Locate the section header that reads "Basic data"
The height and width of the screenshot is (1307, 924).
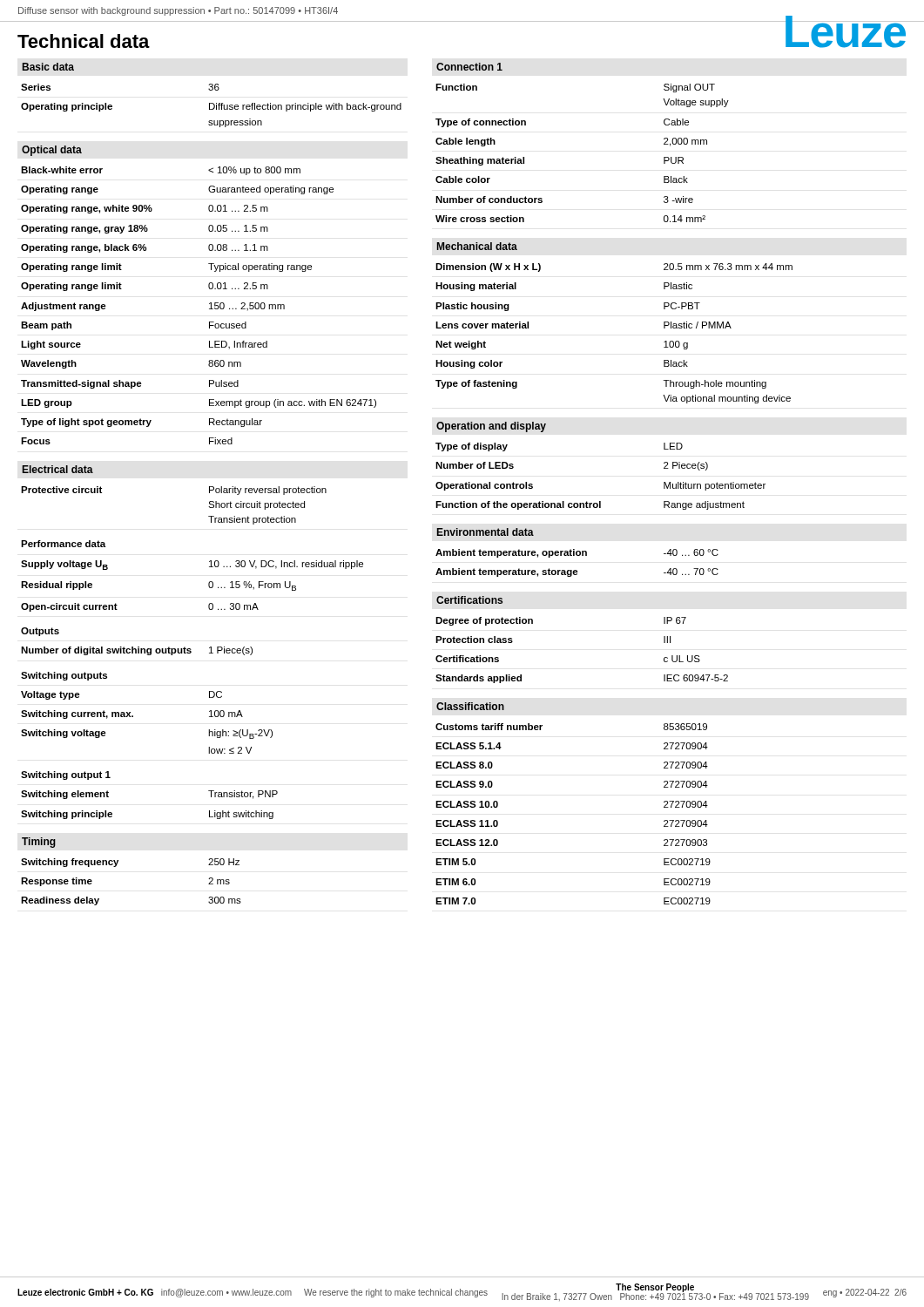click(48, 67)
